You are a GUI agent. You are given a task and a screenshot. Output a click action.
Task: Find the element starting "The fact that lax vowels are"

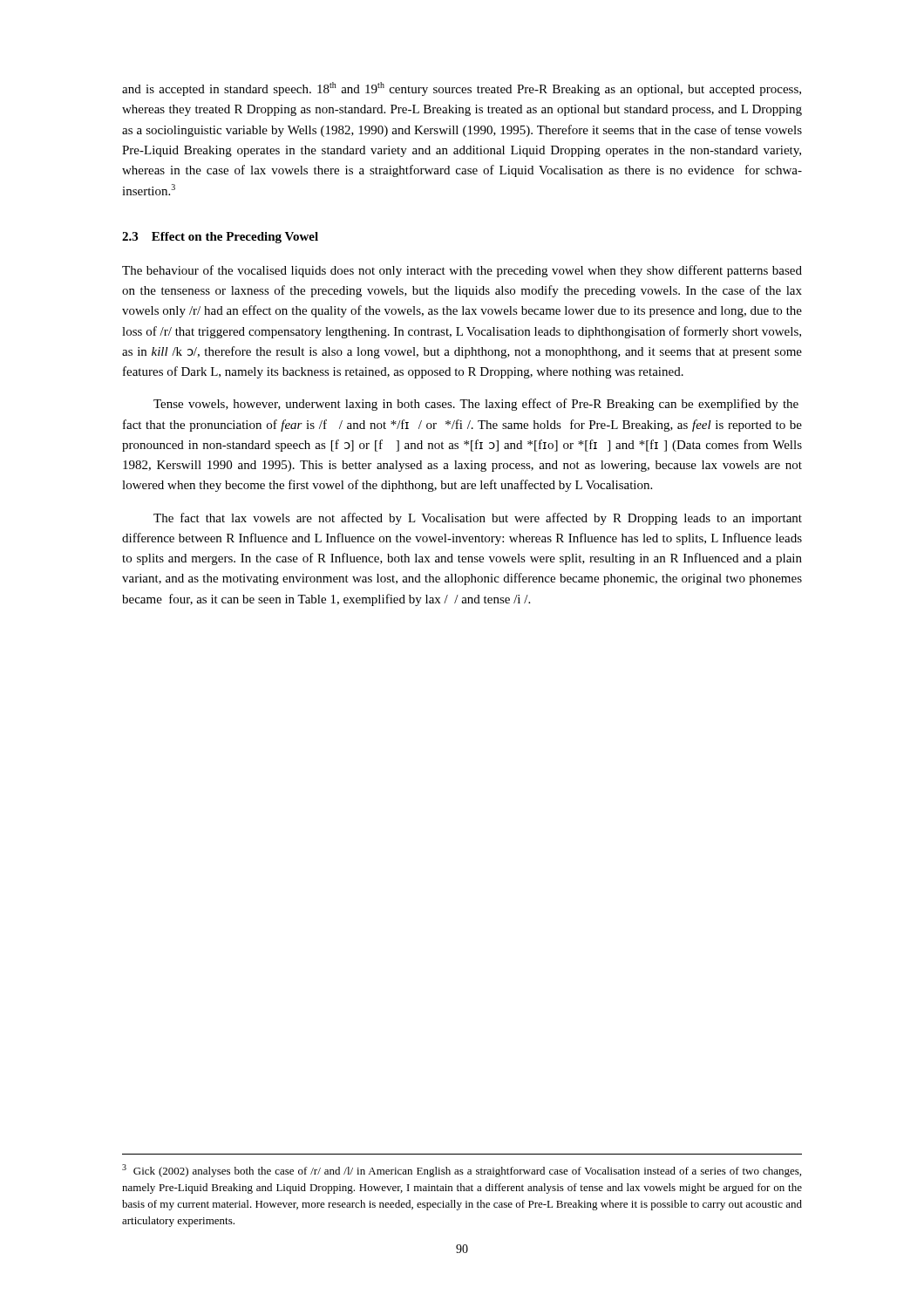click(462, 558)
